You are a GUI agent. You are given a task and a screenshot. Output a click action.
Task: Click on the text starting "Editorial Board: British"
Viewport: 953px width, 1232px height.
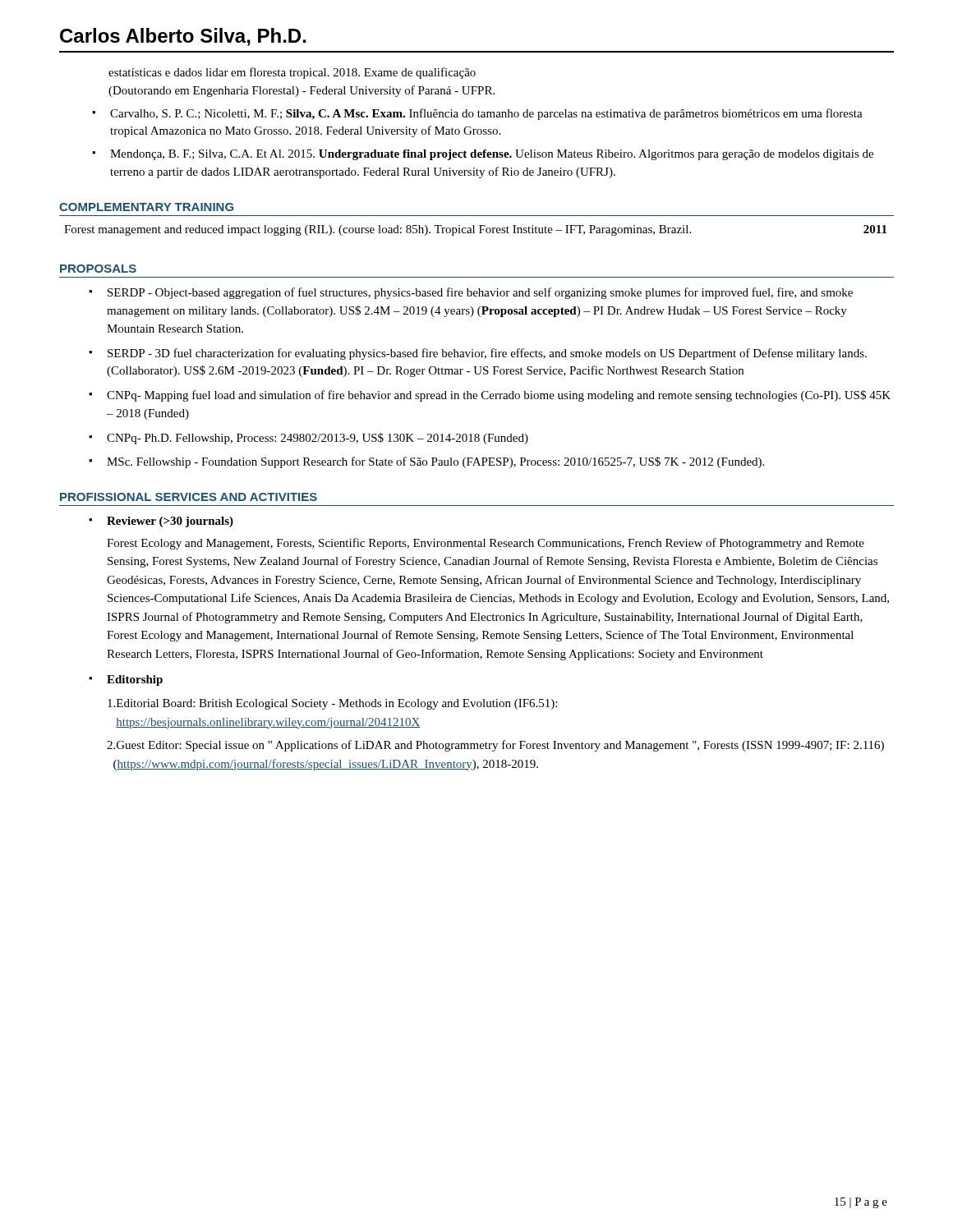pos(500,733)
